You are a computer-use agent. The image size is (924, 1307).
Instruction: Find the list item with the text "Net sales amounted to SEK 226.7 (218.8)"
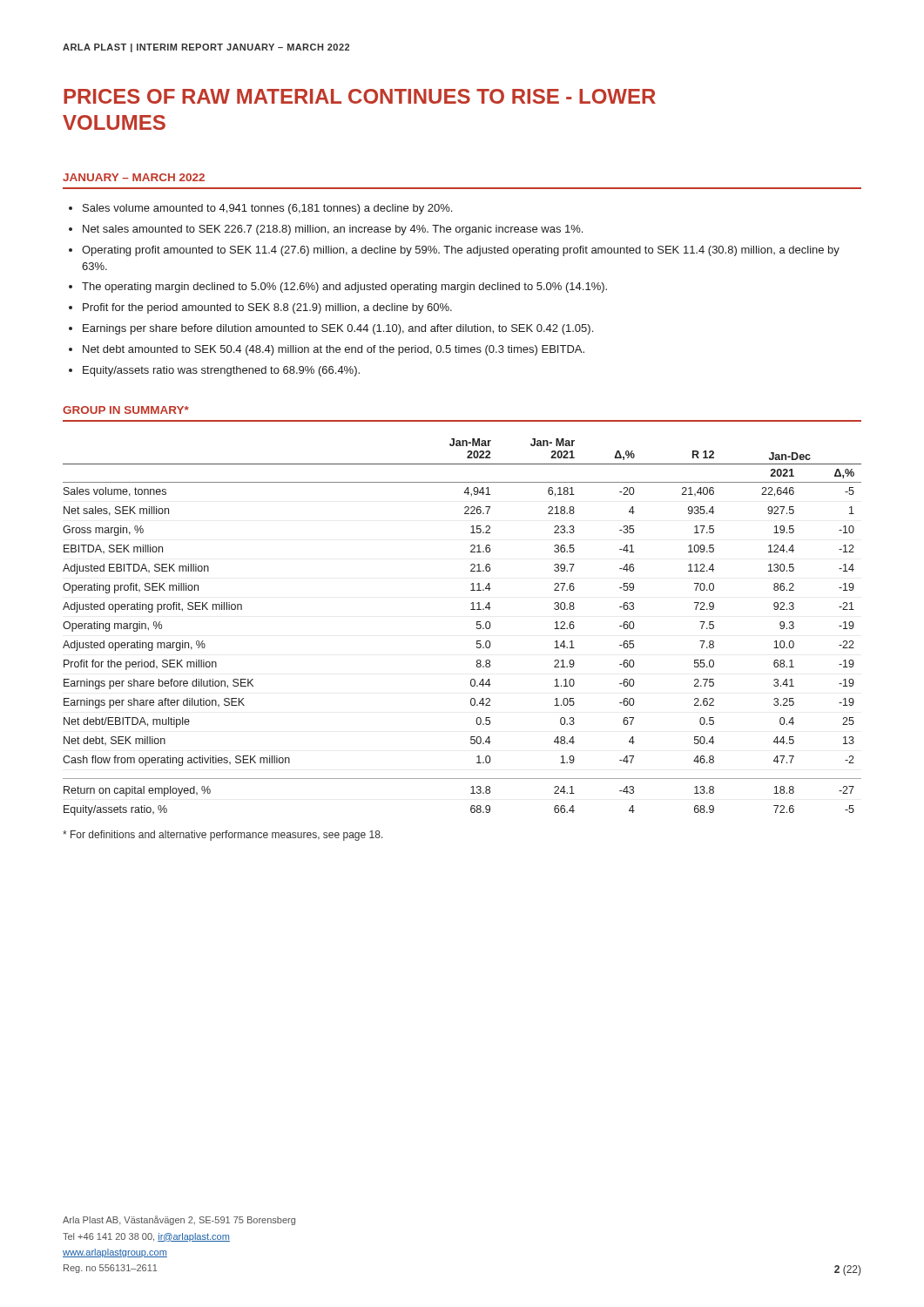pyautogui.click(x=333, y=229)
